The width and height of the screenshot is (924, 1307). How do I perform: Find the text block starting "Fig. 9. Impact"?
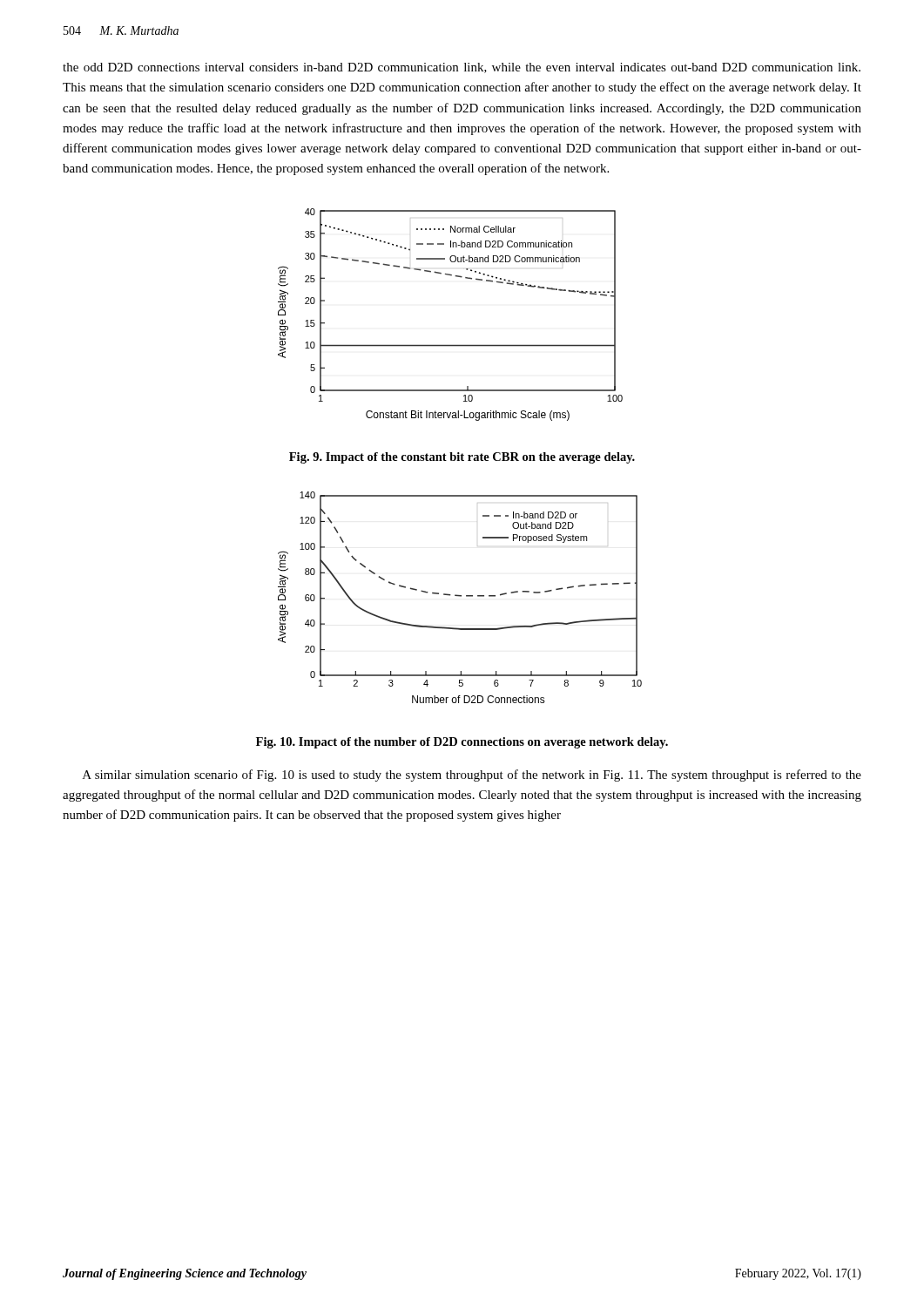(462, 456)
